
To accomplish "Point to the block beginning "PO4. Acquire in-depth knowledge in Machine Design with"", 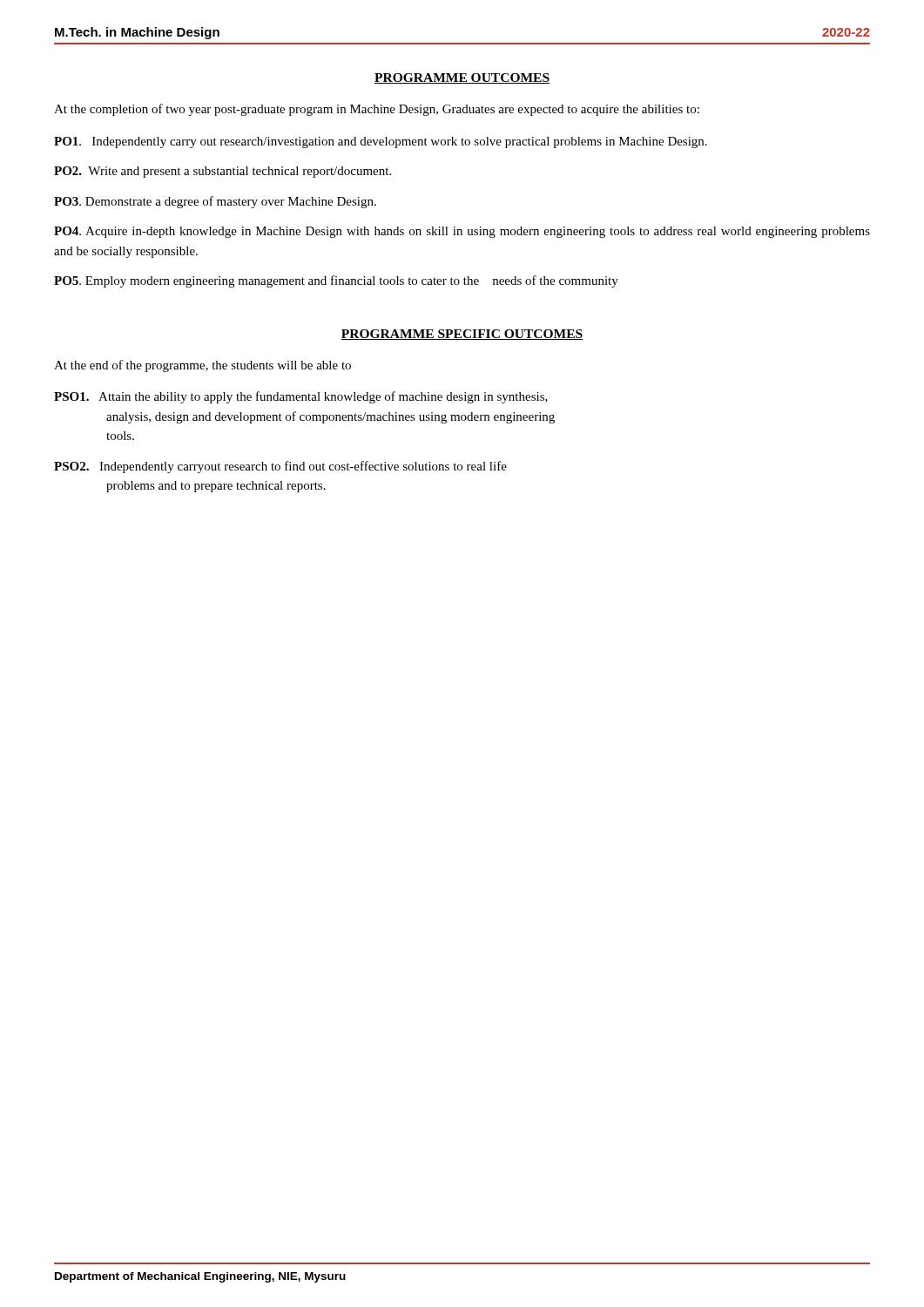I will (x=462, y=241).
